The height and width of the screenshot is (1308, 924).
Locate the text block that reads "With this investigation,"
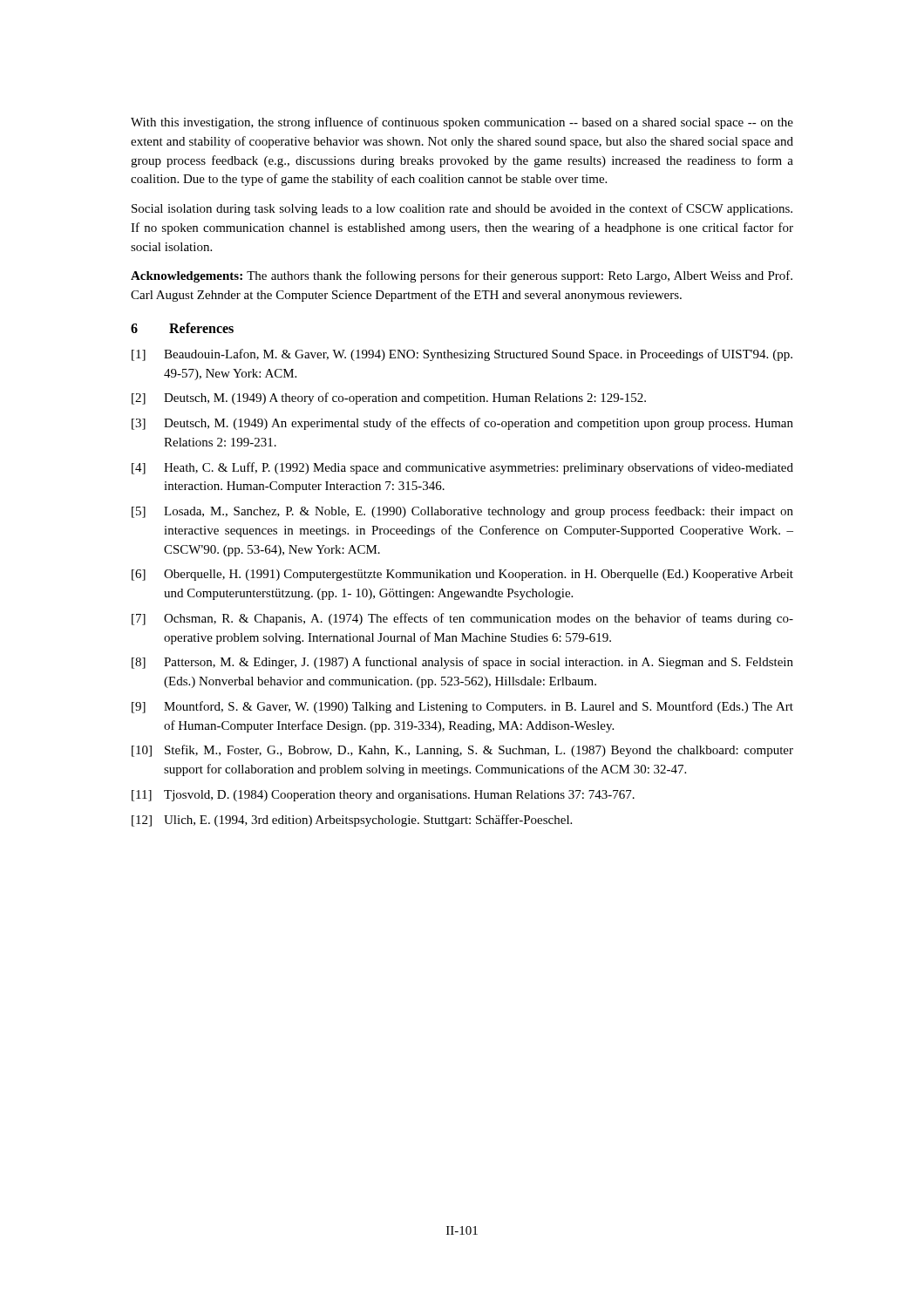click(x=462, y=151)
